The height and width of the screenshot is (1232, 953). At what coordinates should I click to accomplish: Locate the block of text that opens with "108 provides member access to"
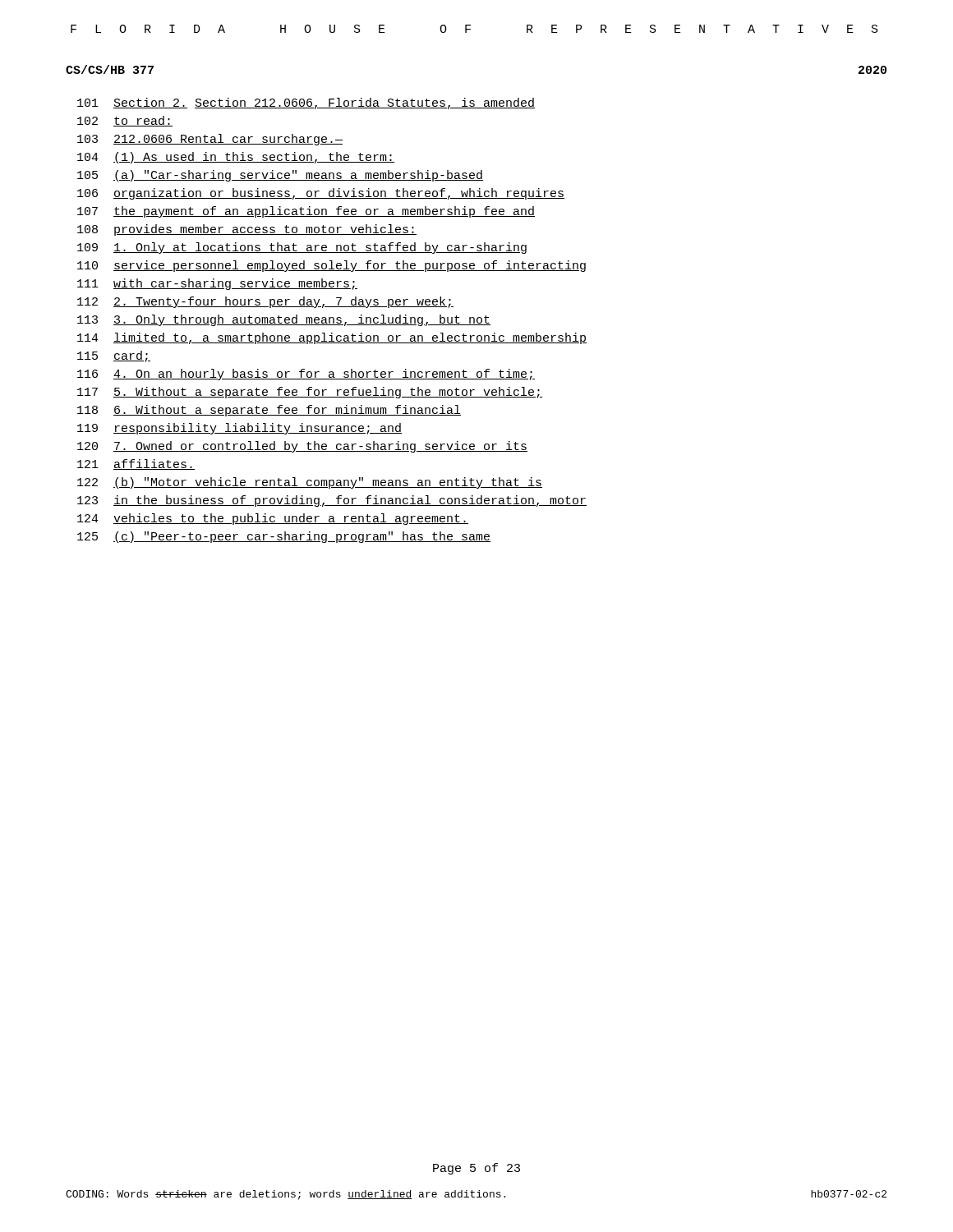click(247, 230)
